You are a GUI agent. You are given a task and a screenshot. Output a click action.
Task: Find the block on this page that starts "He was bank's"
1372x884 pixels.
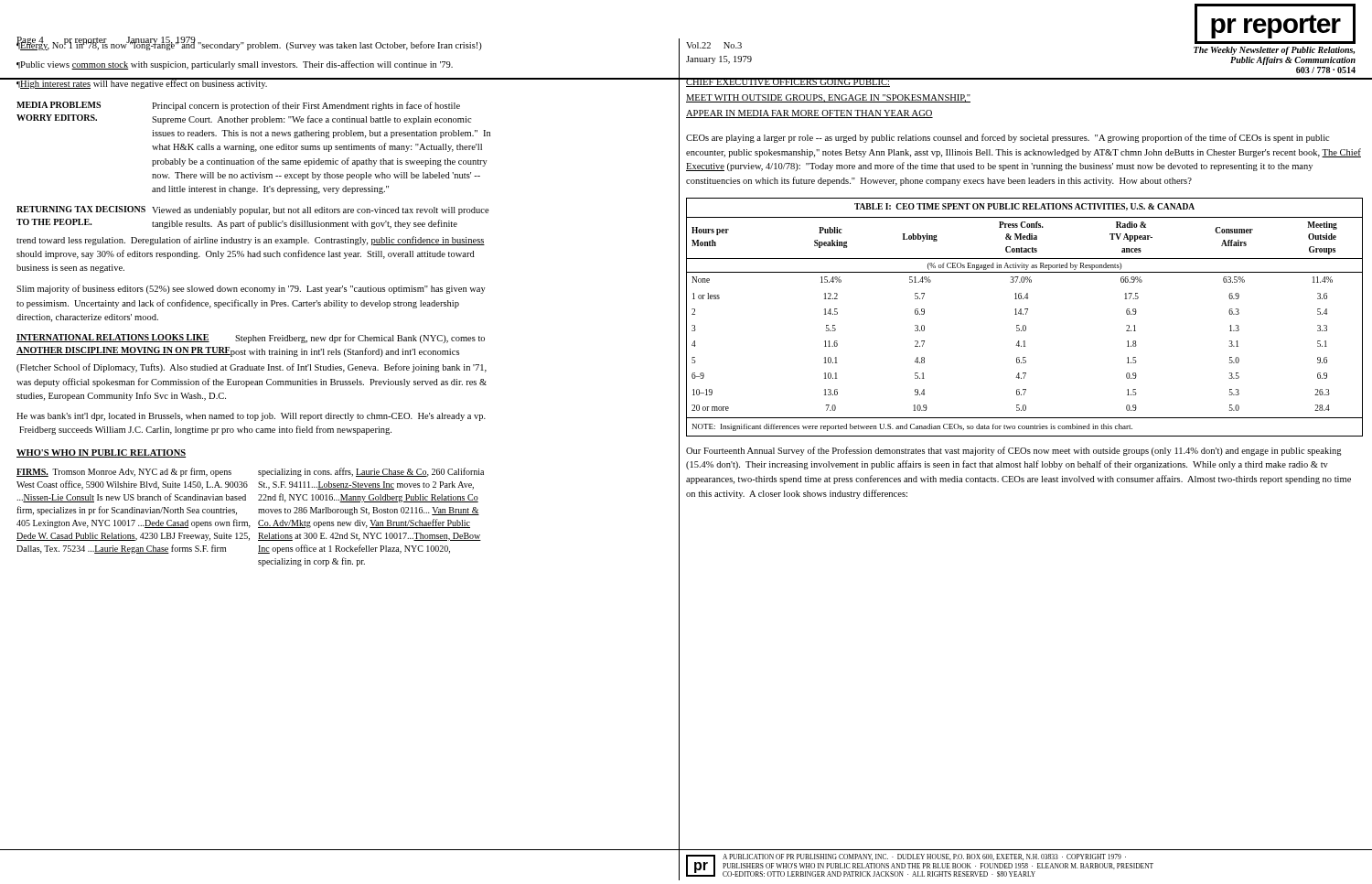251,423
